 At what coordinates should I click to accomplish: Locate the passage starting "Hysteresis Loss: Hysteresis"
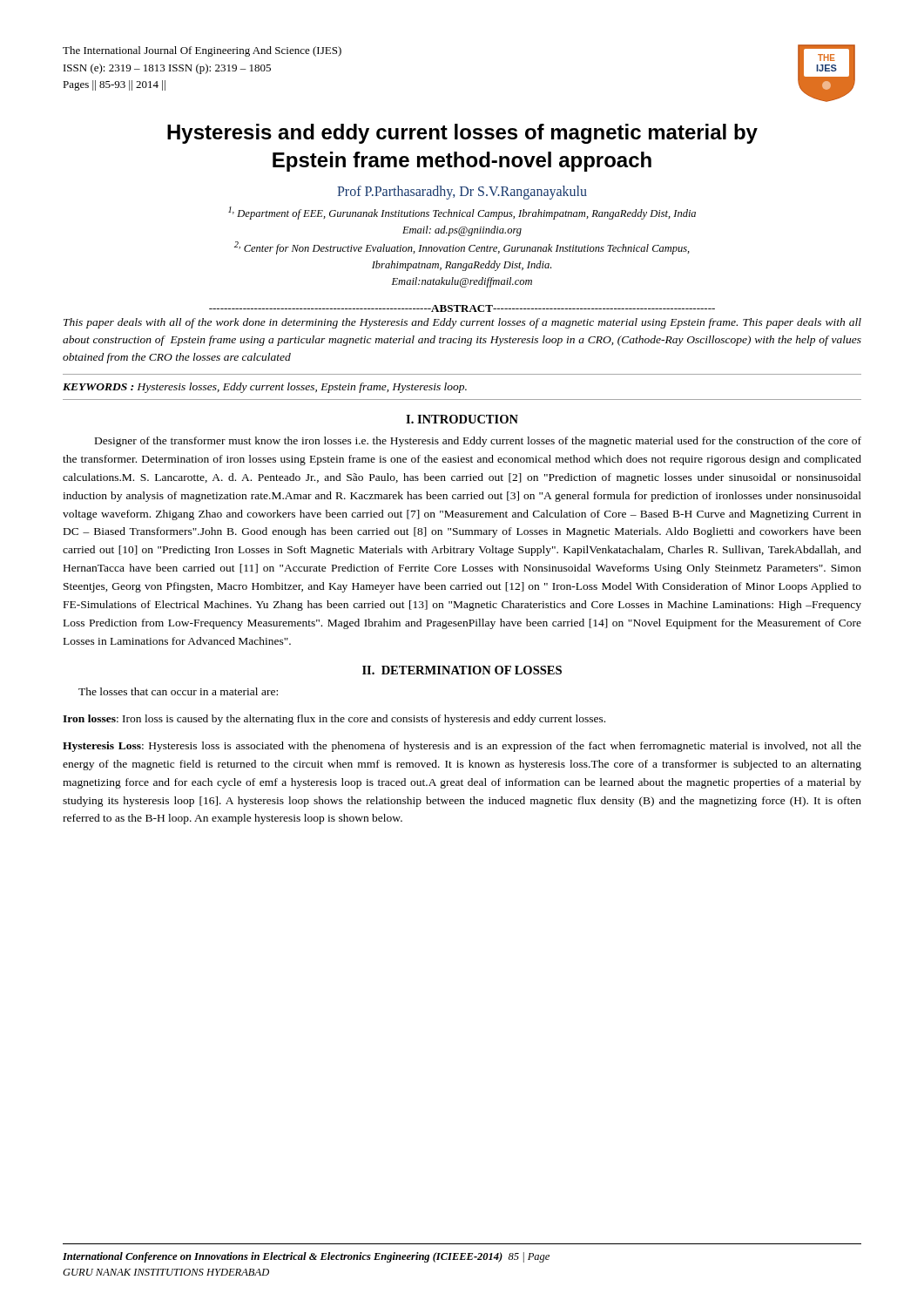click(x=462, y=782)
